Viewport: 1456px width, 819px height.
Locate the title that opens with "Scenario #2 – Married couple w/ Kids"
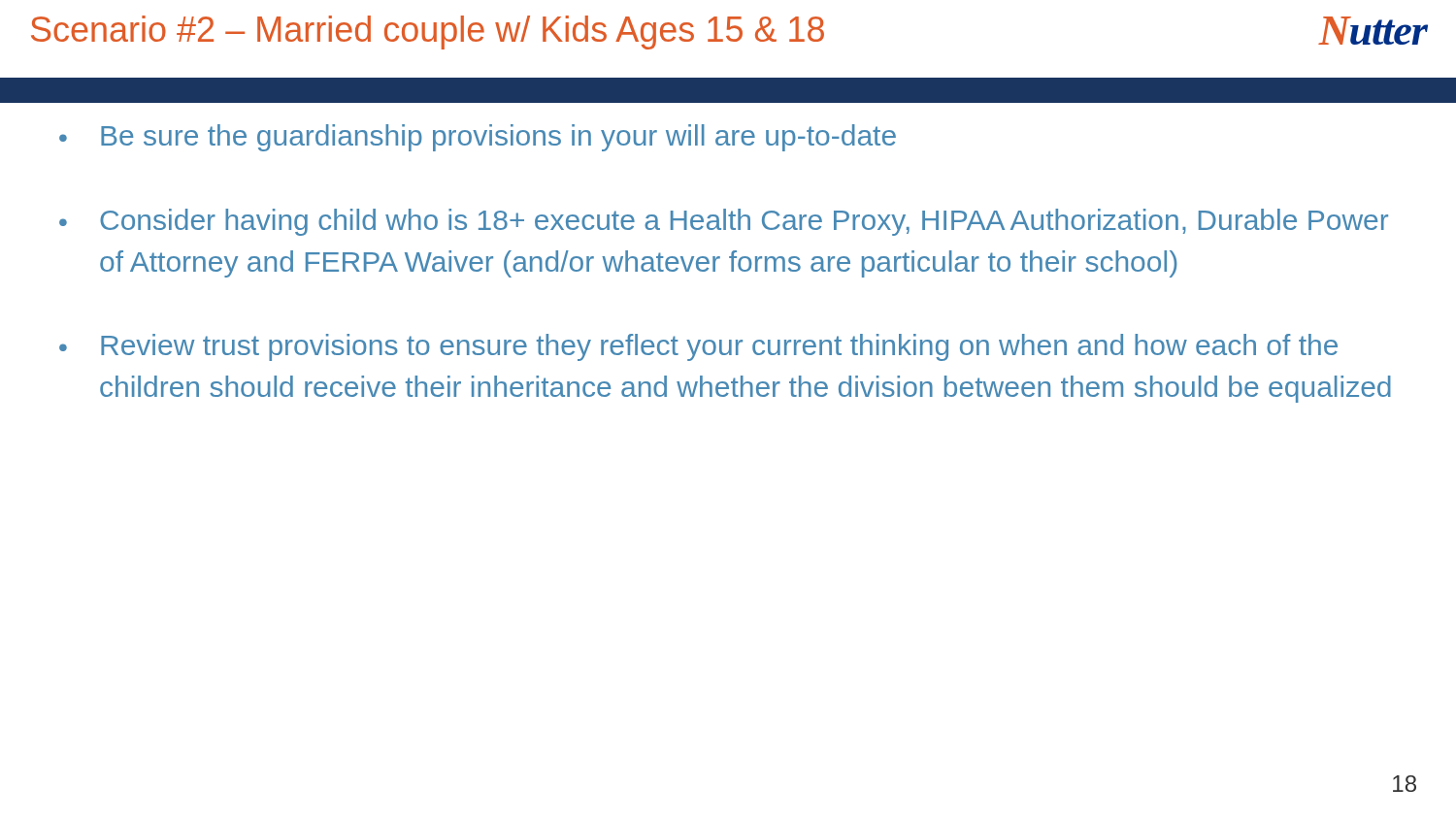[x=427, y=30]
